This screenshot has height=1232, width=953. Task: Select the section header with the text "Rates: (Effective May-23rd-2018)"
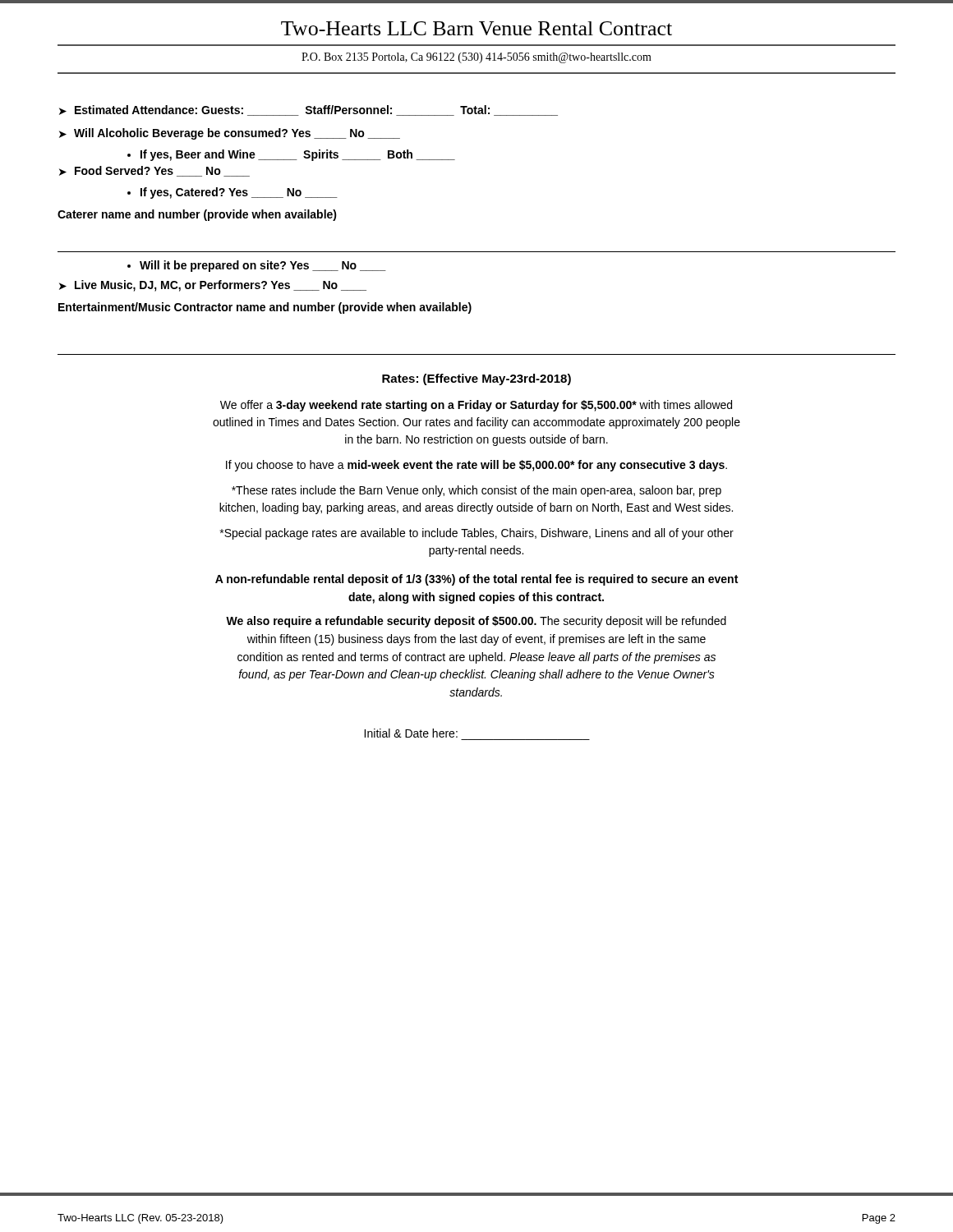coord(476,378)
